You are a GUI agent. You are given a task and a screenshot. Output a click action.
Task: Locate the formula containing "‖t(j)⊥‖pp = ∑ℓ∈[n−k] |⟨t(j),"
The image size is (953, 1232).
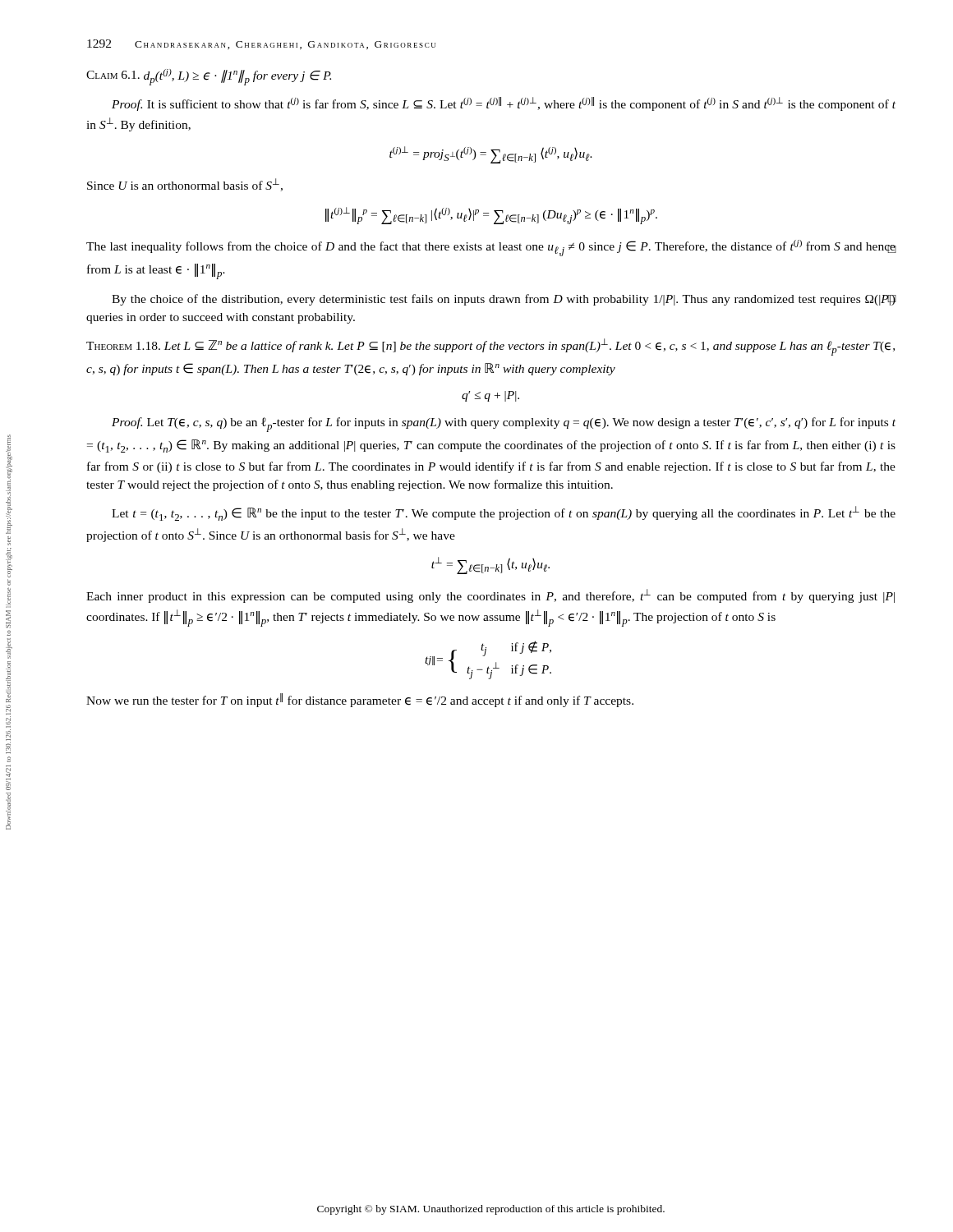[491, 215]
